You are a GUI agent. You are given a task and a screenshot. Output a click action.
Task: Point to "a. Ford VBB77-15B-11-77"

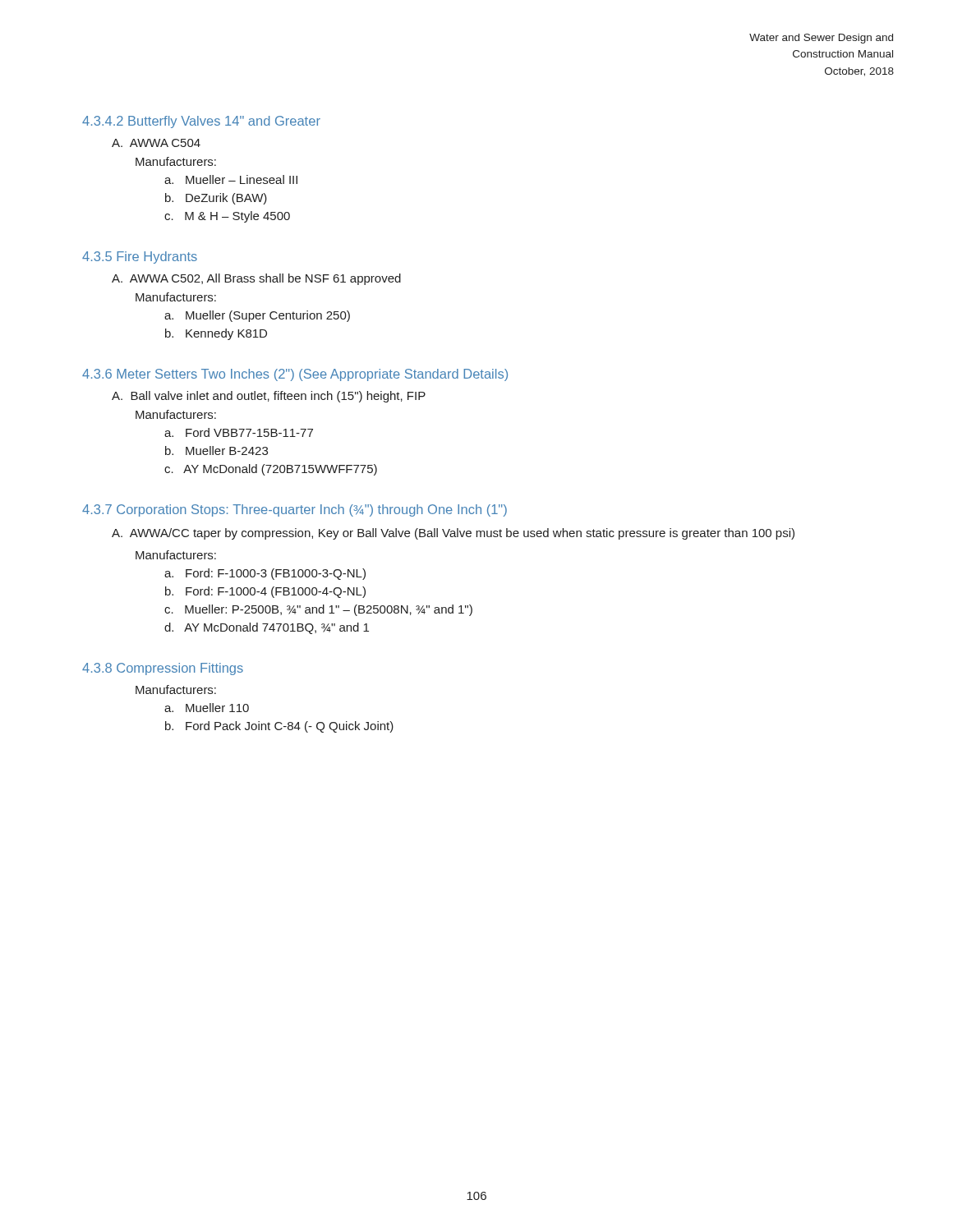coord(239,432)
